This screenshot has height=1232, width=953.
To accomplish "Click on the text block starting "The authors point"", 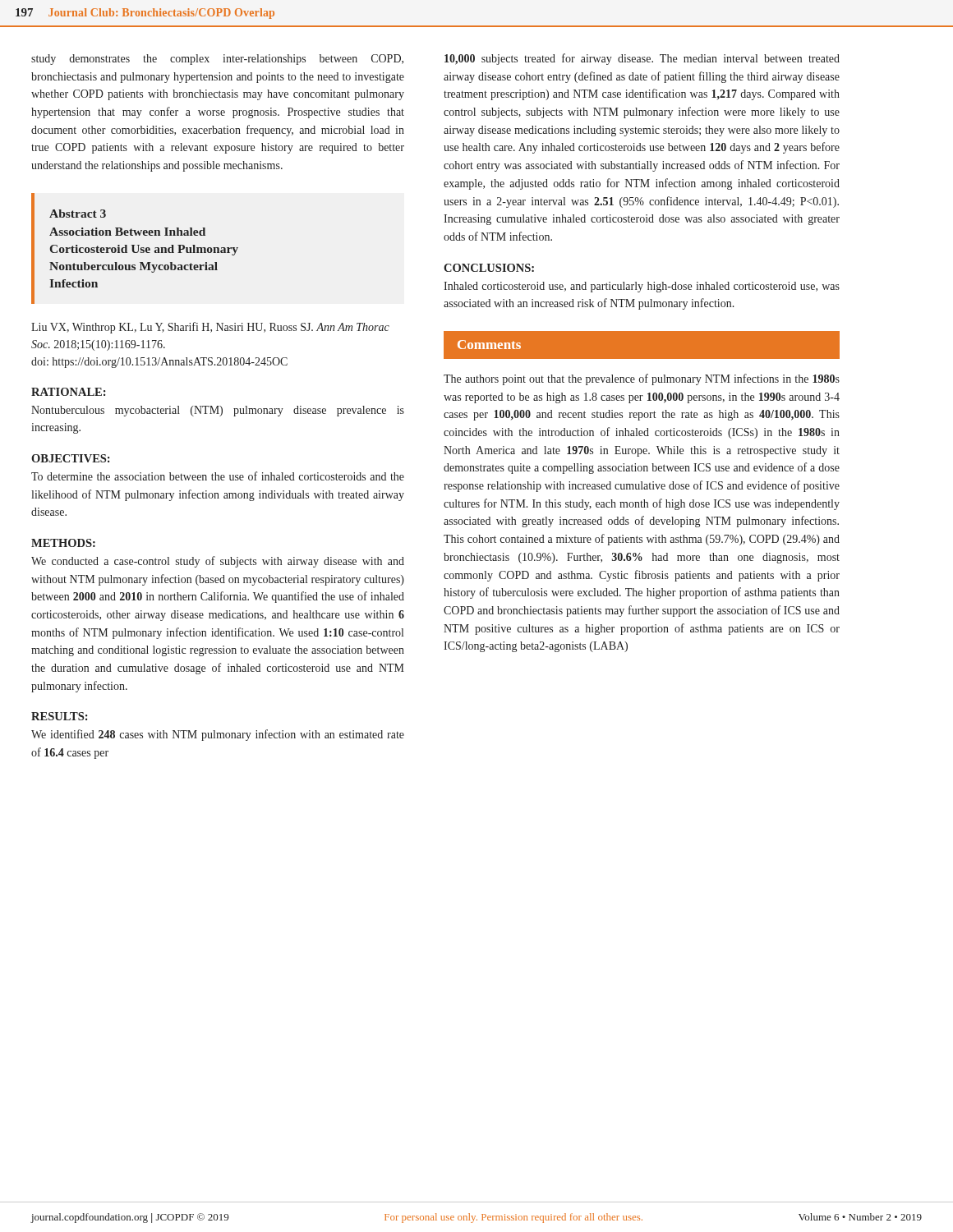I will 642,513.
